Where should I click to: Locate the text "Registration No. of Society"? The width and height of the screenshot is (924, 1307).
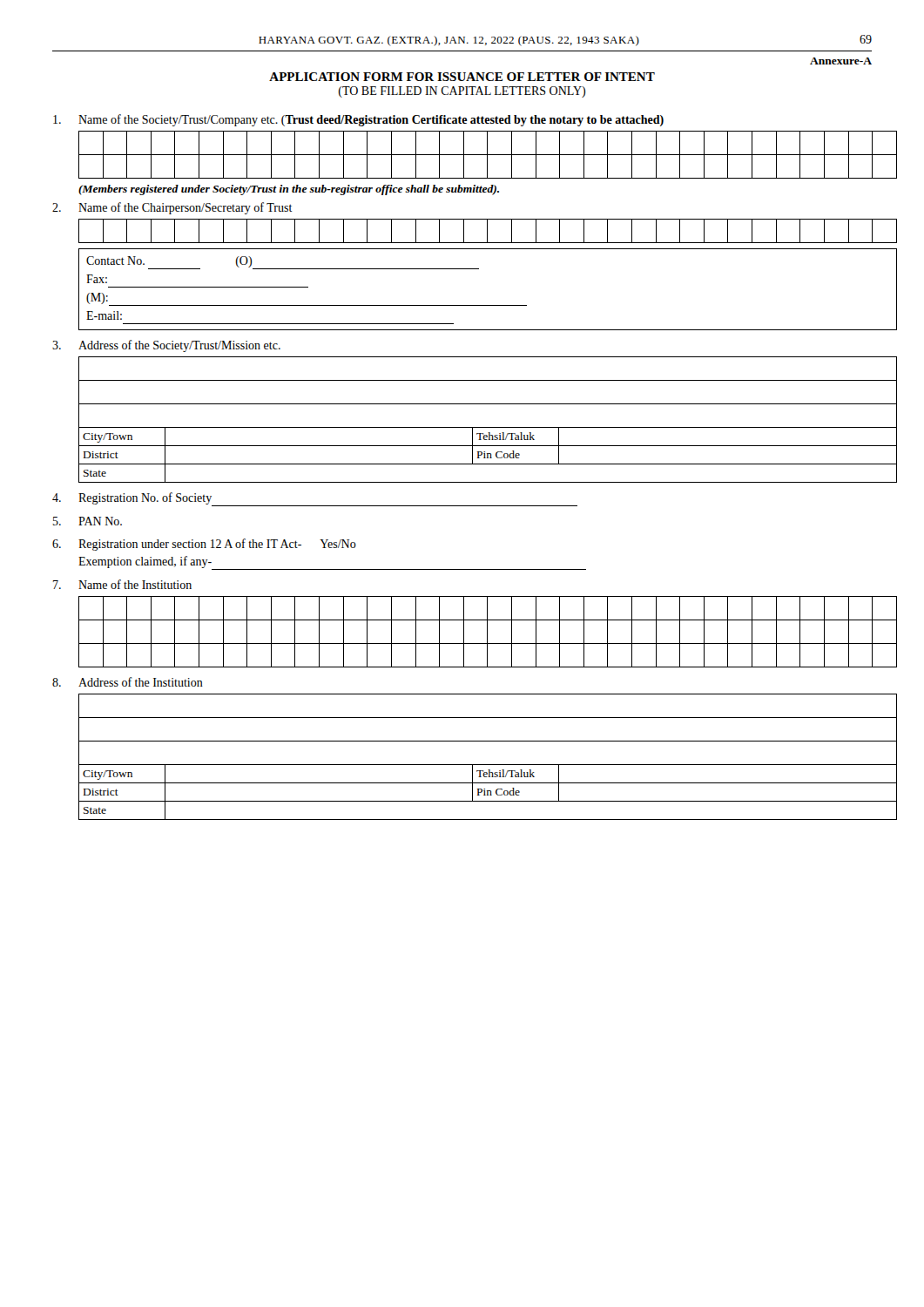(x=462, y=499)
